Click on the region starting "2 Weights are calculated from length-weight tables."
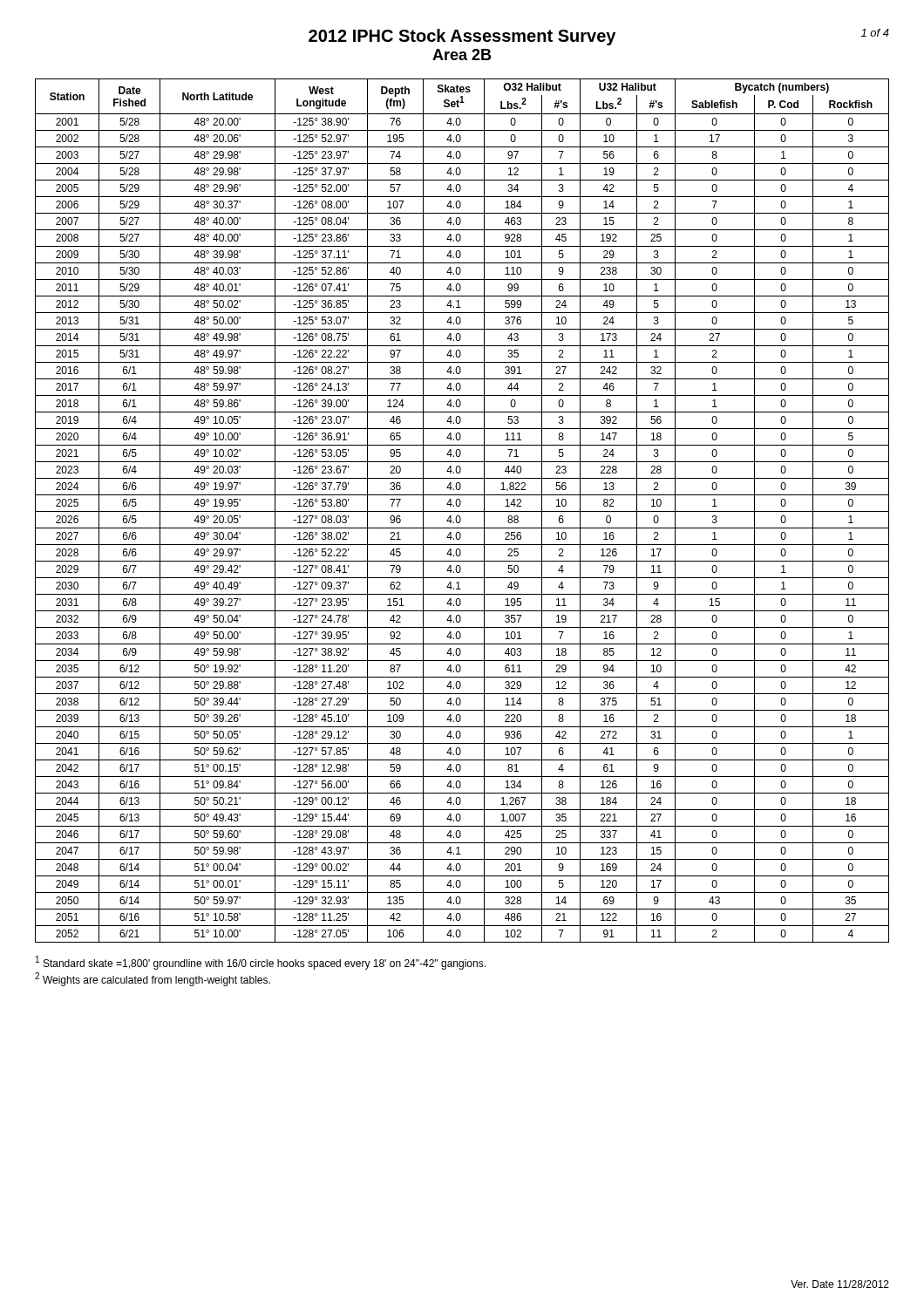924x1308 pixels. pos(462,979)
